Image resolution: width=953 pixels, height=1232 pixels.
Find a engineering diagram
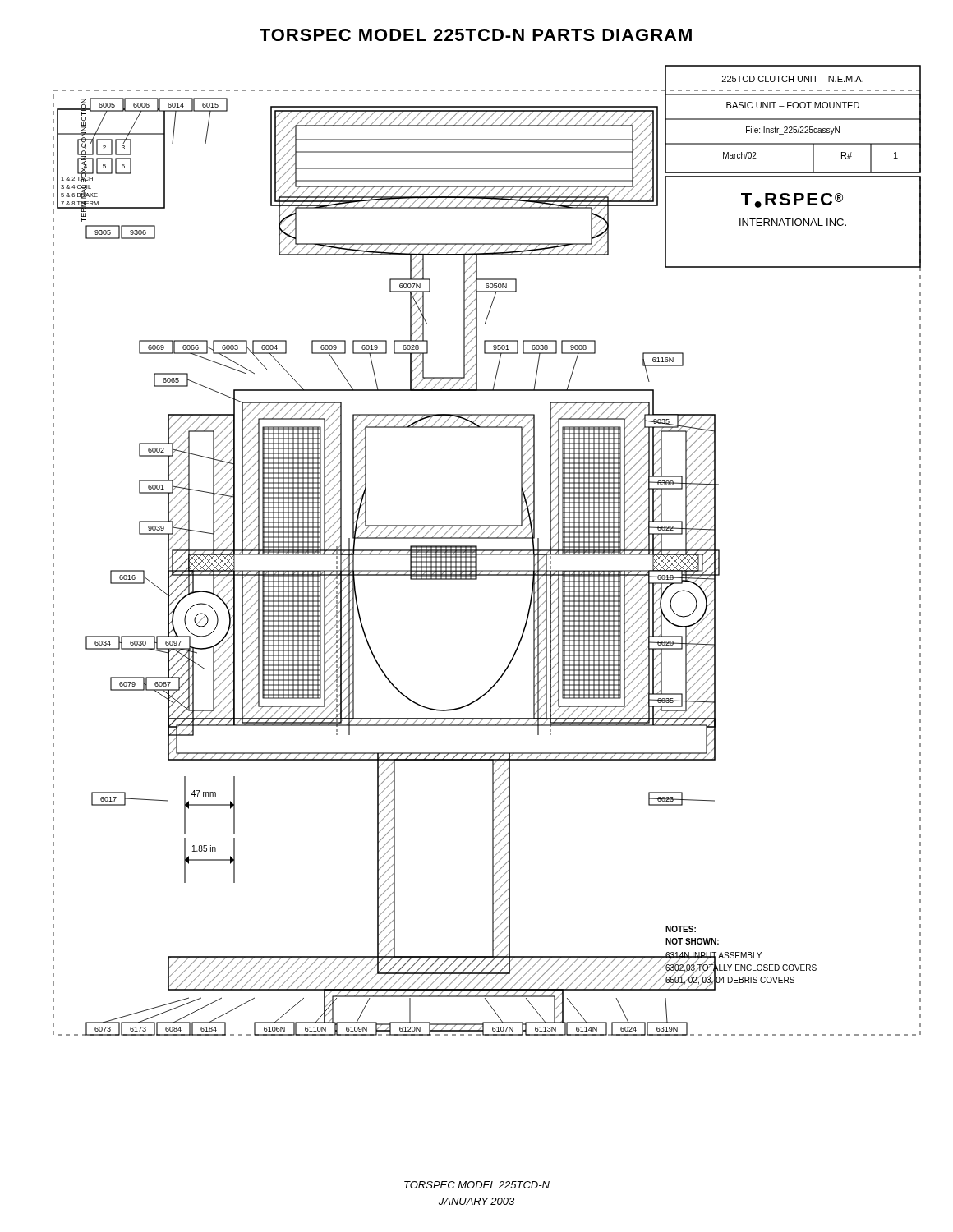tap(476, 616)
